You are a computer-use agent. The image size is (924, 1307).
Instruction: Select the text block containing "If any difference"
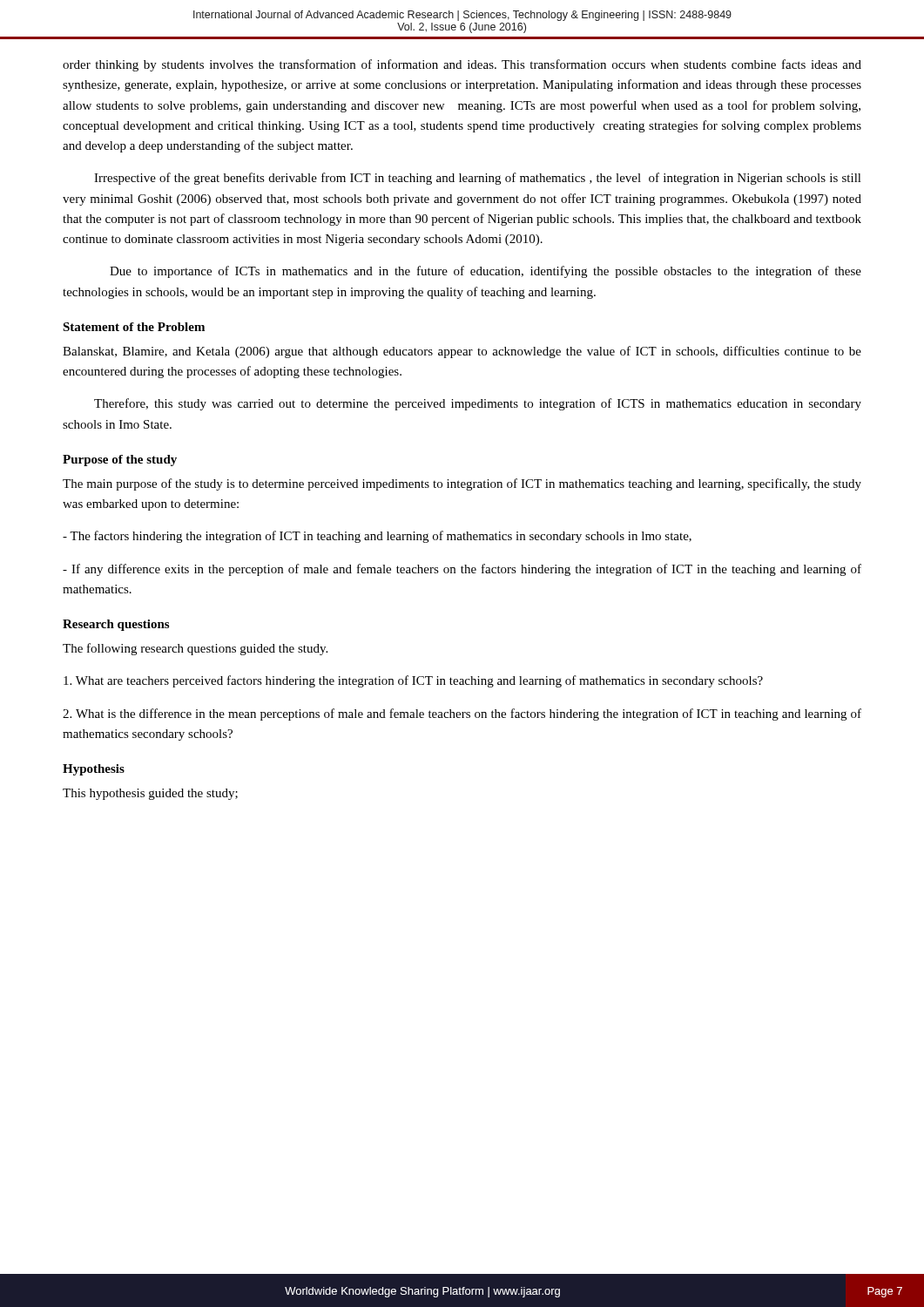(462, 579)
